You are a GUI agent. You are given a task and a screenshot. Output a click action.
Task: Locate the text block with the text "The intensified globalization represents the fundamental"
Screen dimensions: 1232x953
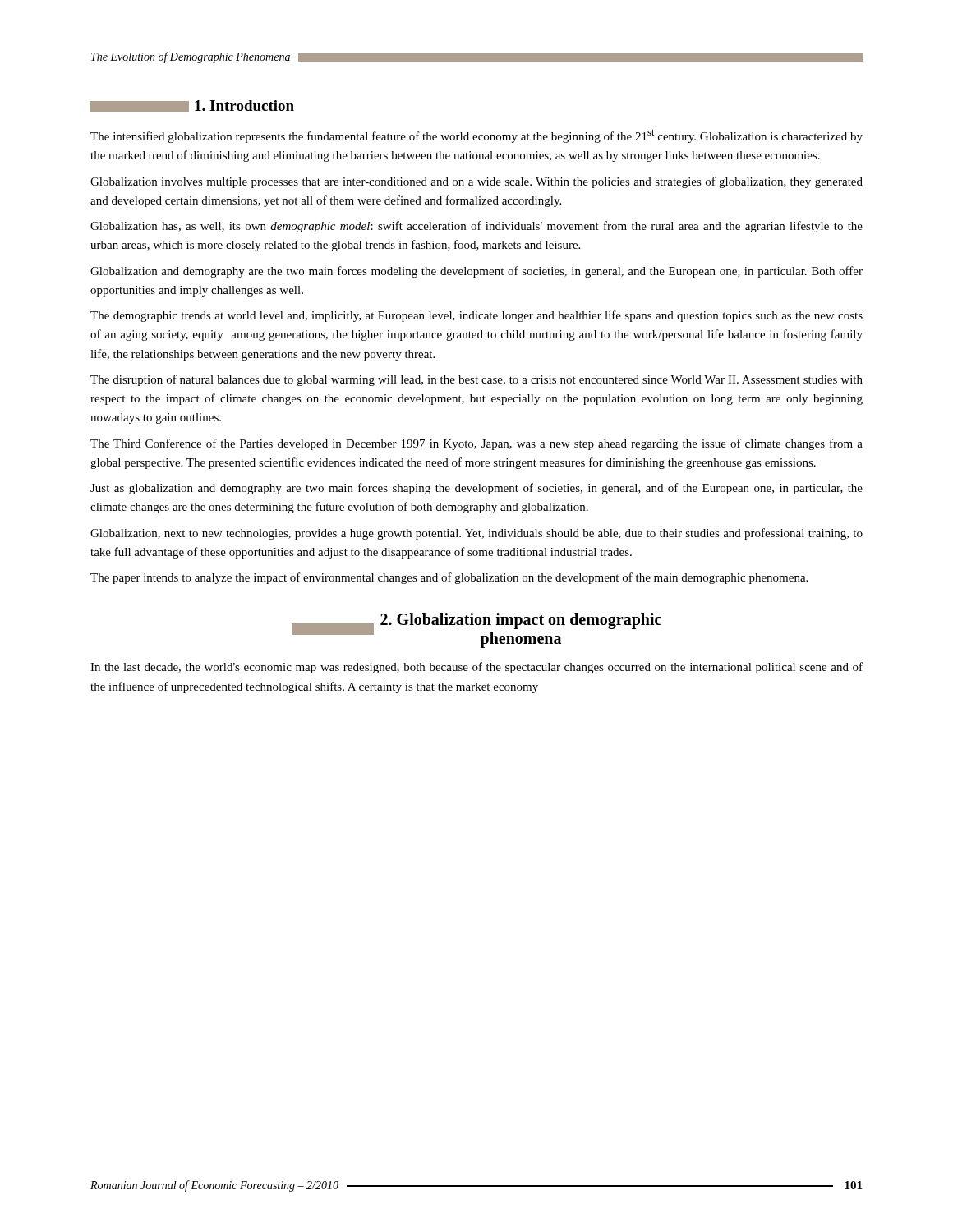pos(476,144)
